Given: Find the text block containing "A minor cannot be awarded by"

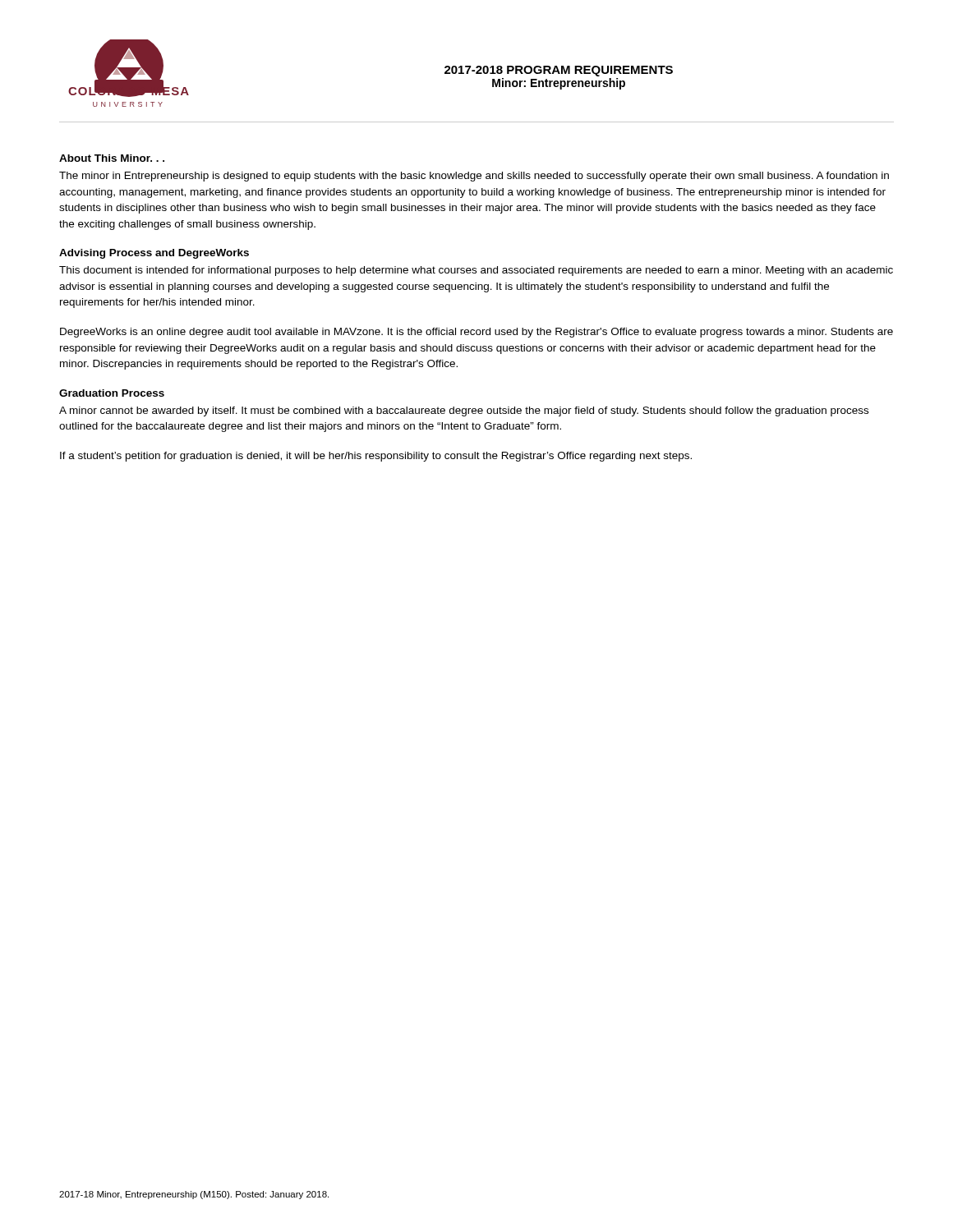Looking at the screenshot, I should [464, 418].
